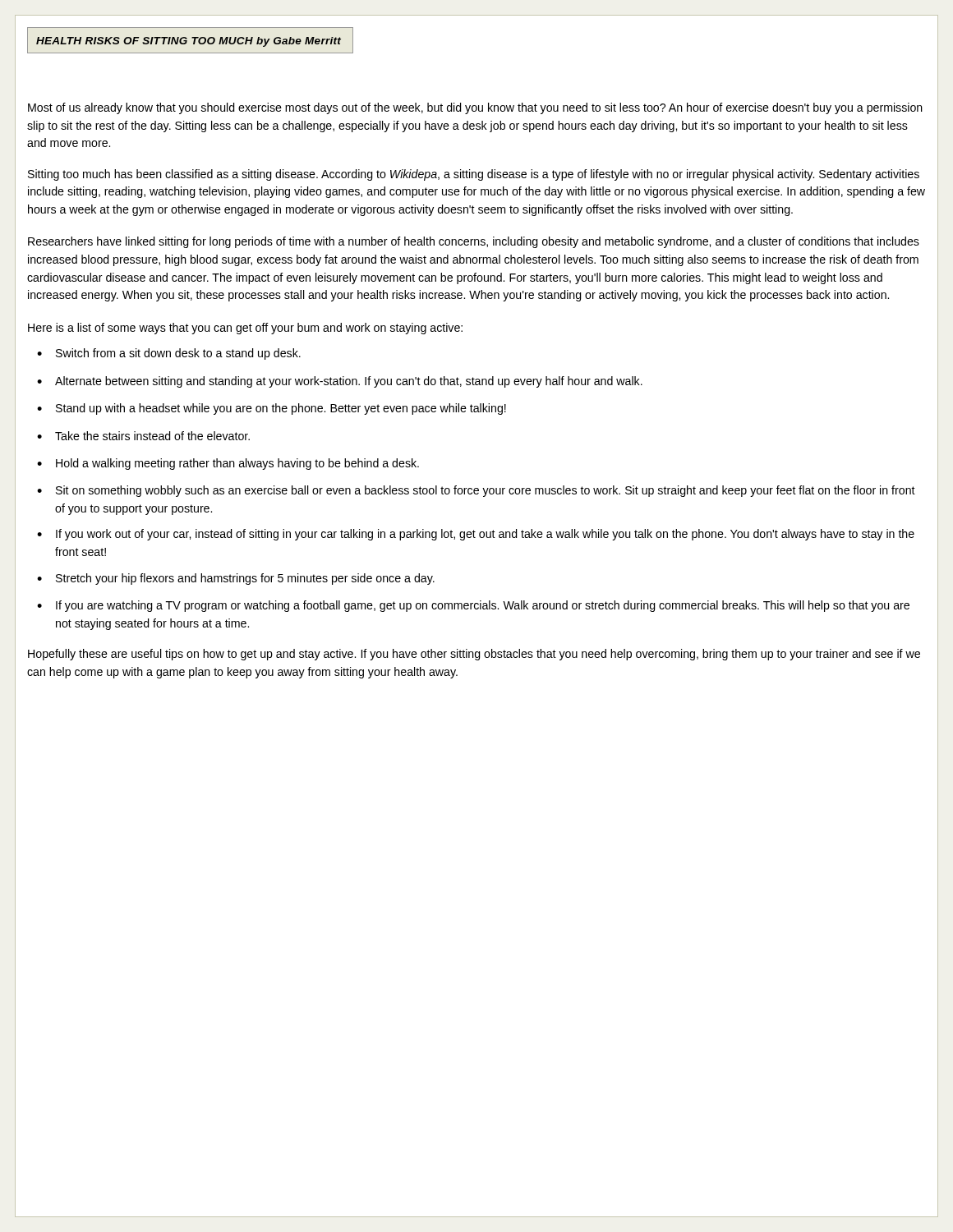
Task: Click on the element starting "• If you work out"
Action: 481,544
